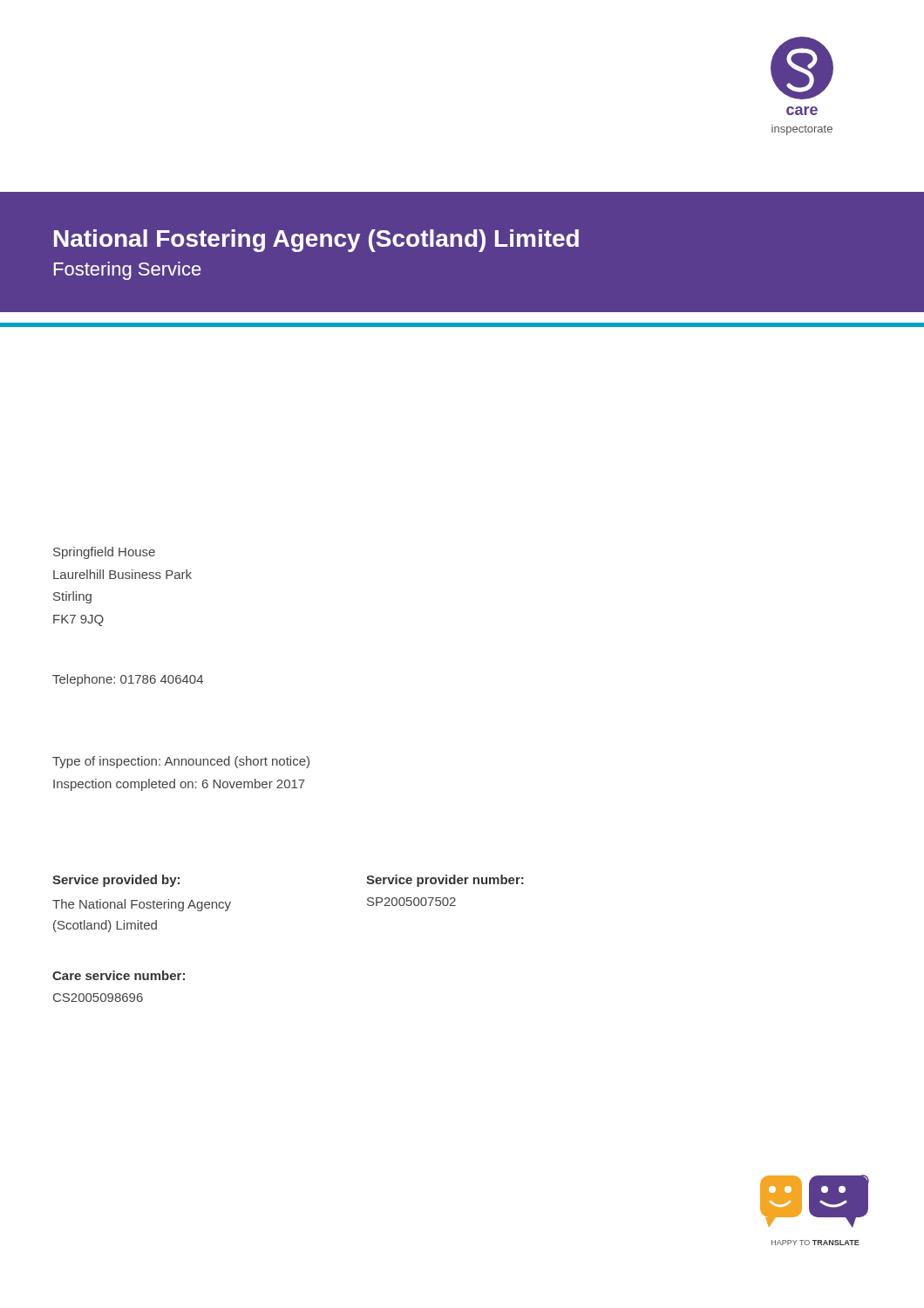Screen dimensions: 1308x924
Task: Point to the text block starting "Springfield House Laurelhill Business Park Stirling"
Action: 122,585
